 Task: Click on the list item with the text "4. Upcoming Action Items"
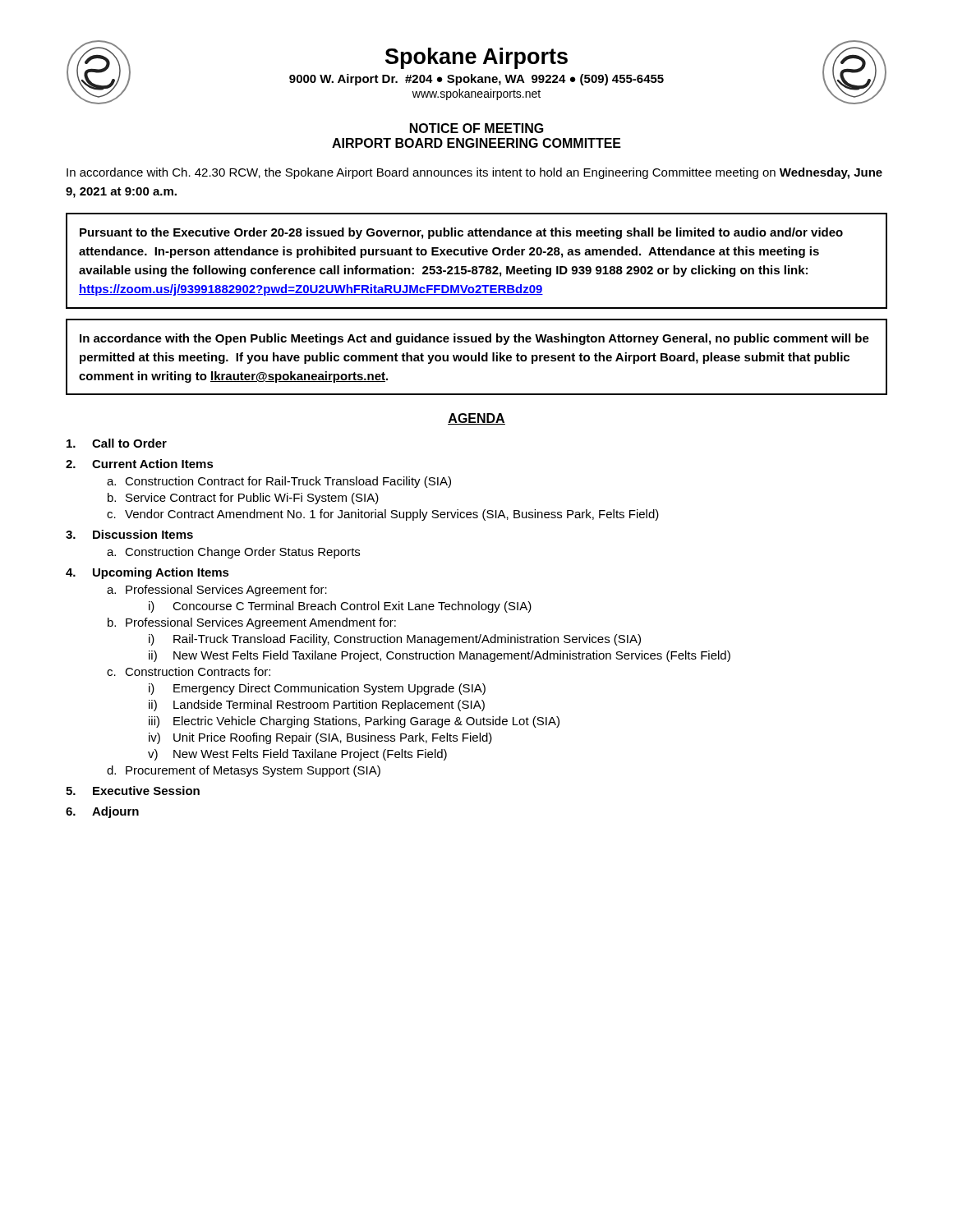(147, 572)
